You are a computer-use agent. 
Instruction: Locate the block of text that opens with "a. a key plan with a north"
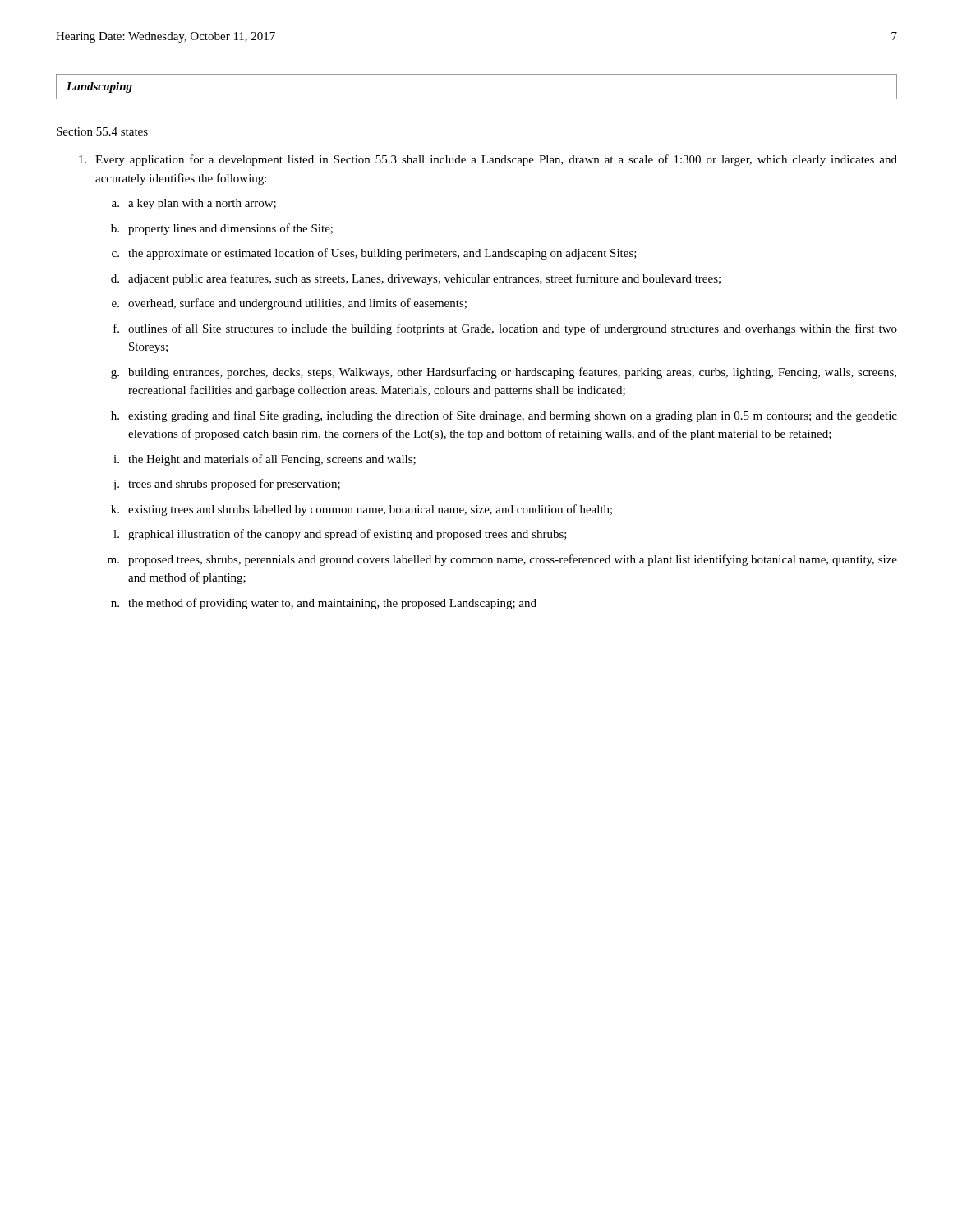pyautogui.click(x=194, y=204)
